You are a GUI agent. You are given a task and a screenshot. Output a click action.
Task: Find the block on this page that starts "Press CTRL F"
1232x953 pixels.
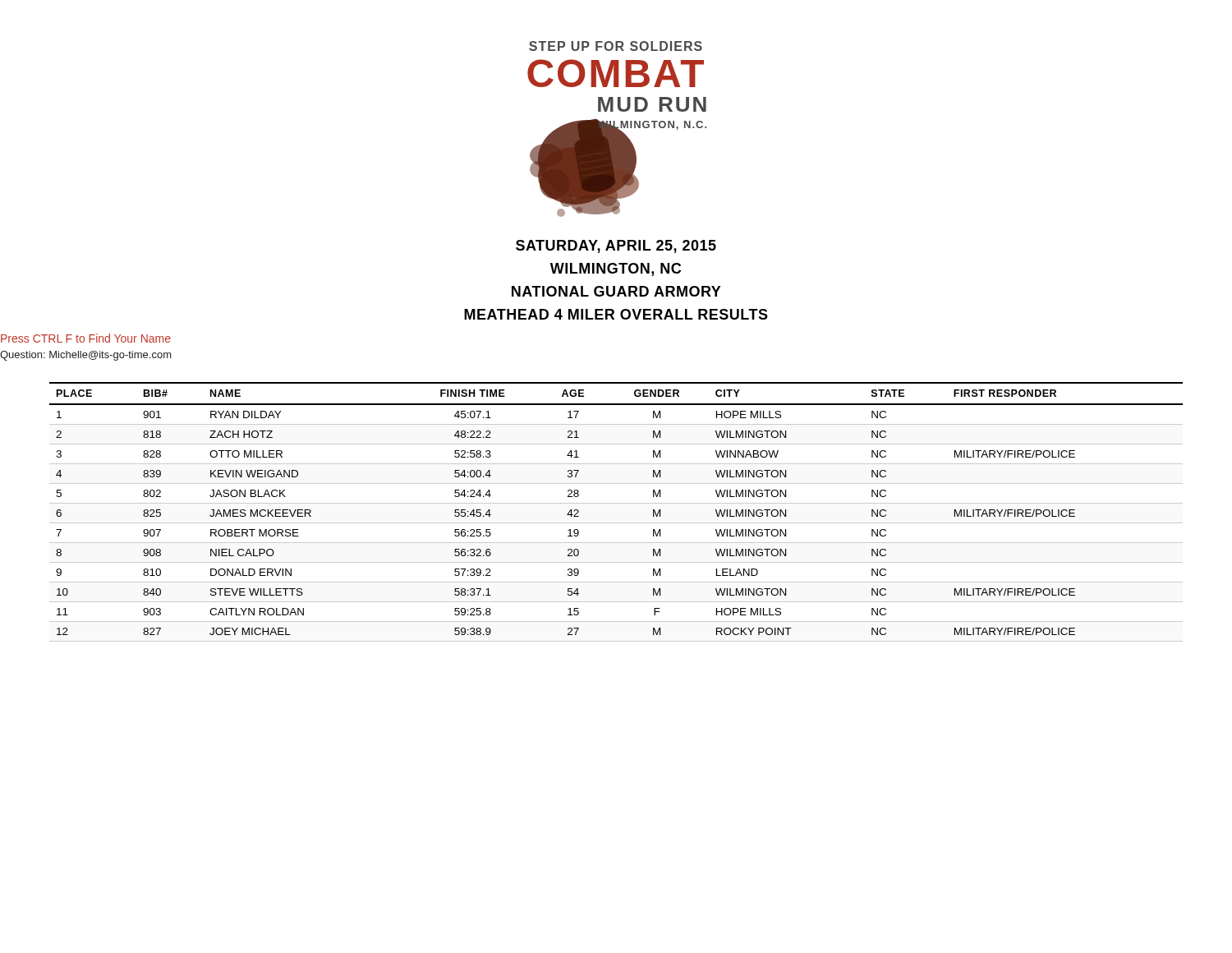pos(85,338)
